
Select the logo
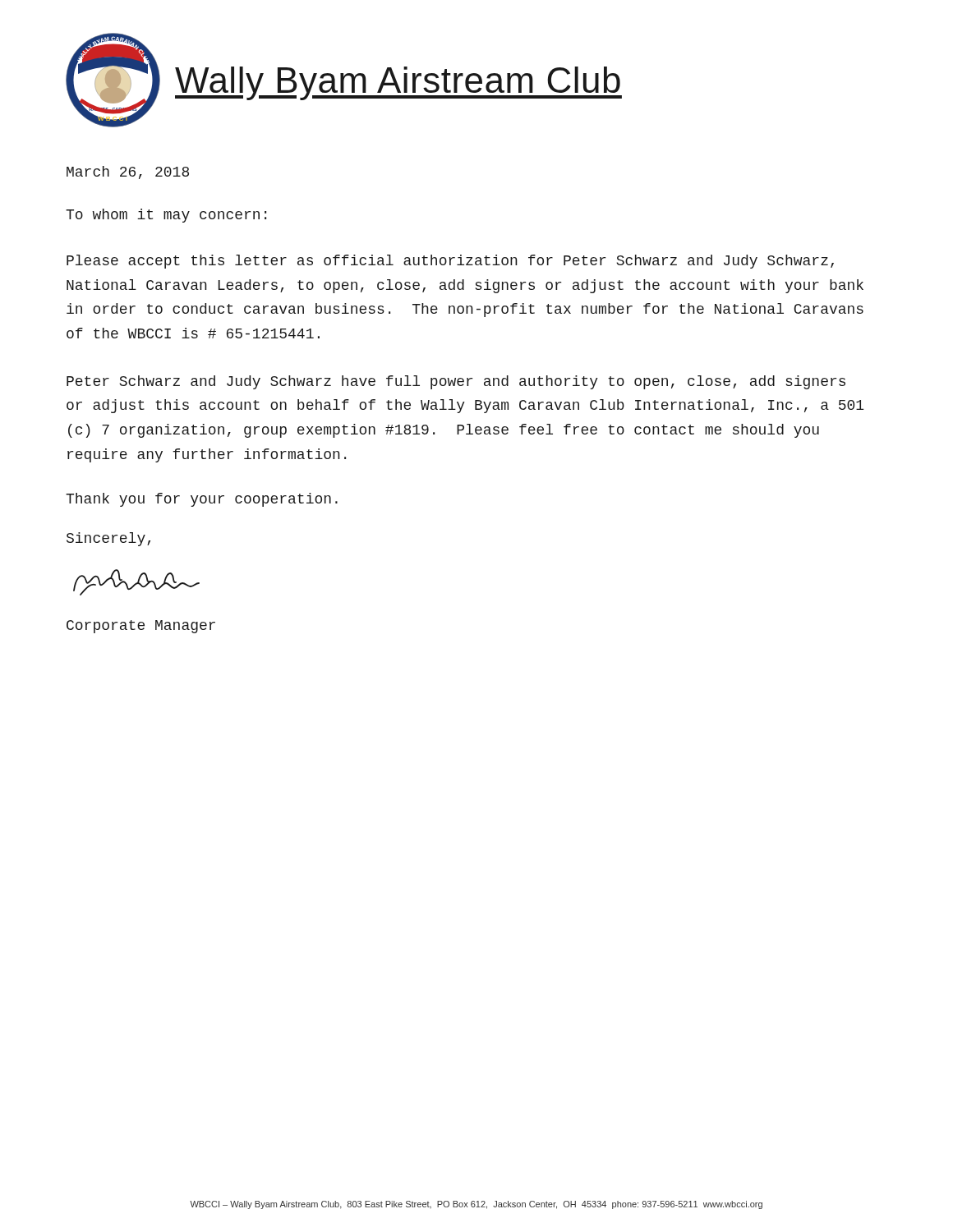[x=113, y=80]
